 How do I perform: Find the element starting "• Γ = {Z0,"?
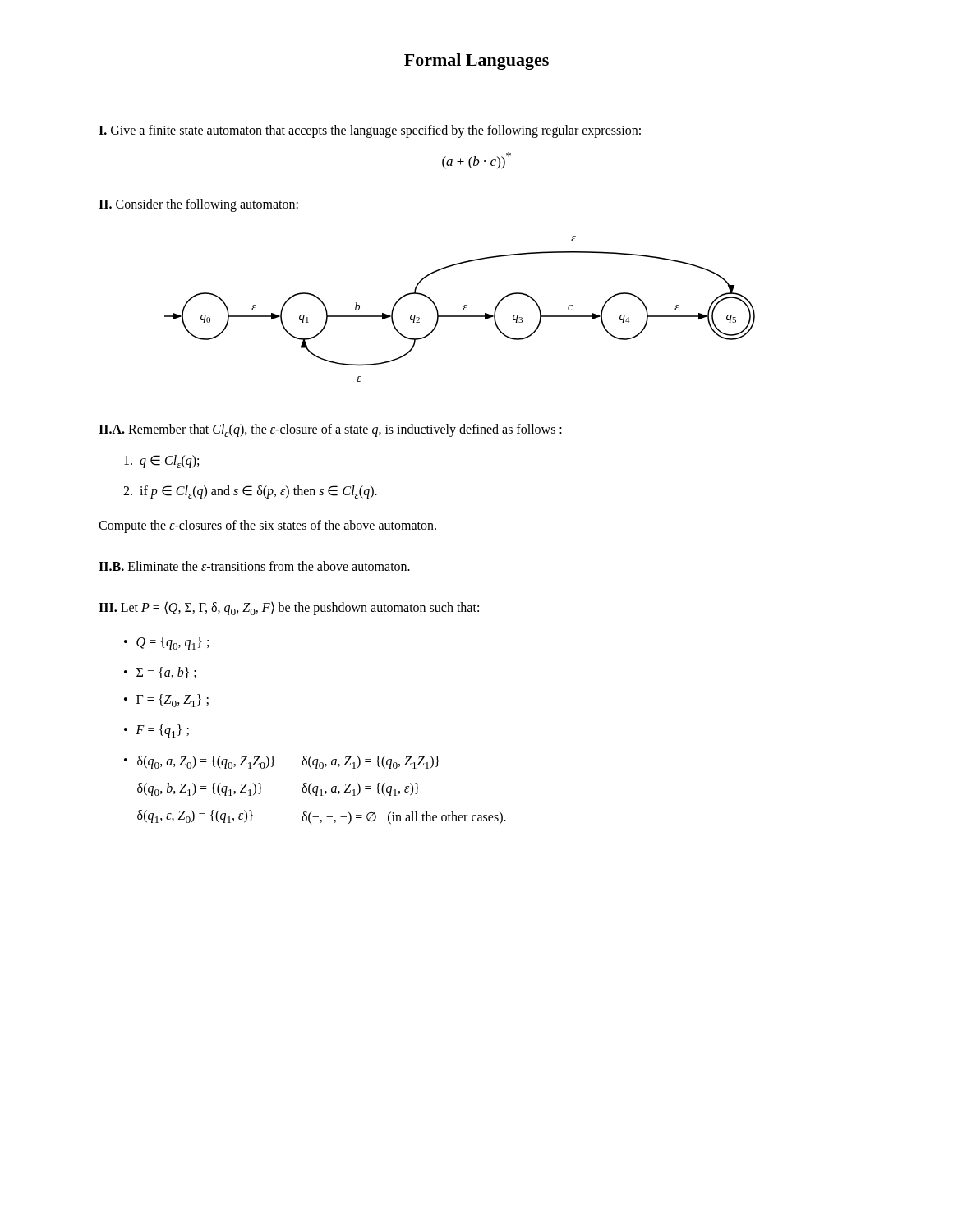point(166,701)
